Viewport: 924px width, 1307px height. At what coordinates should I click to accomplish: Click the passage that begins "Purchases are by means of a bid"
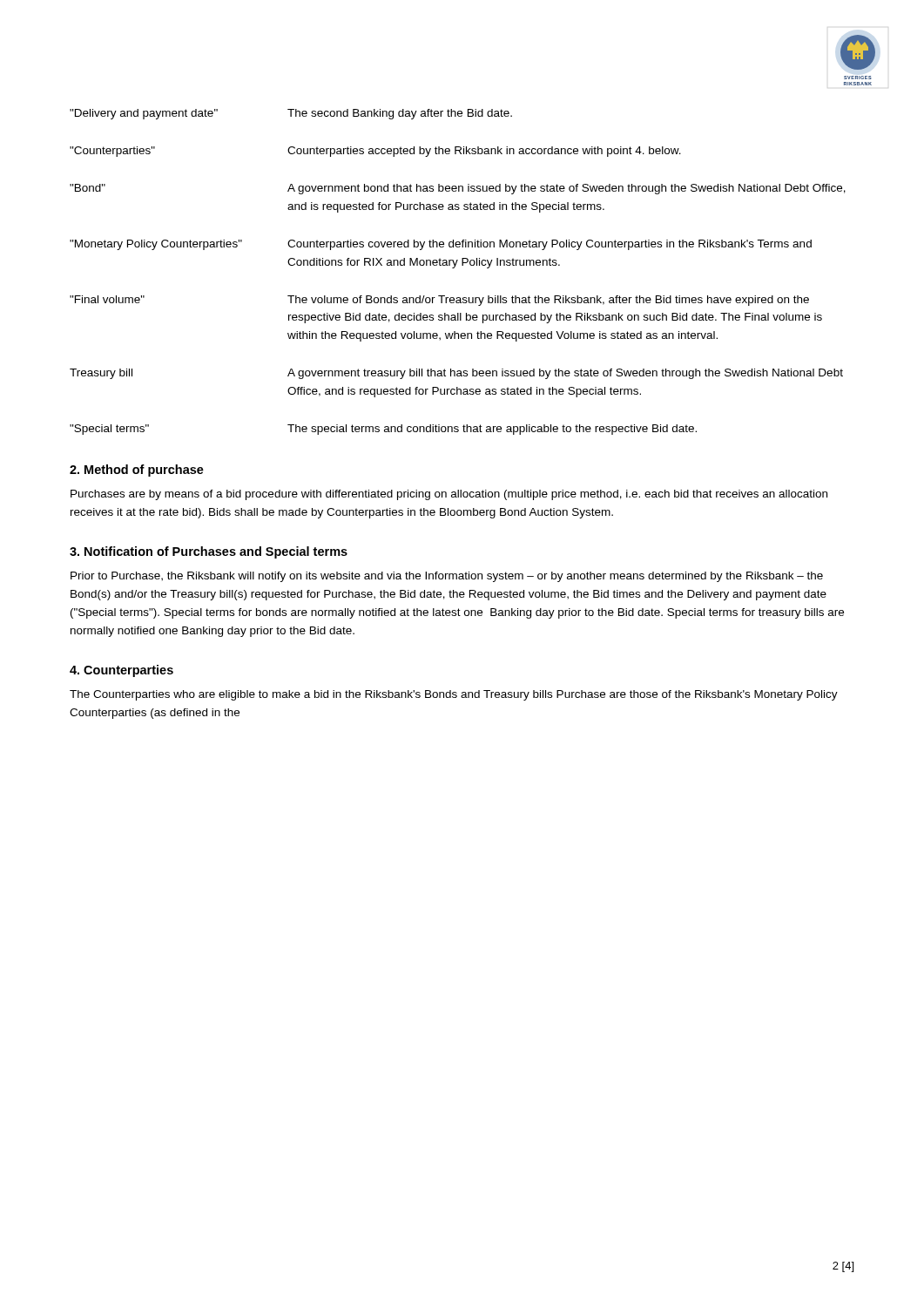point(449,503)
